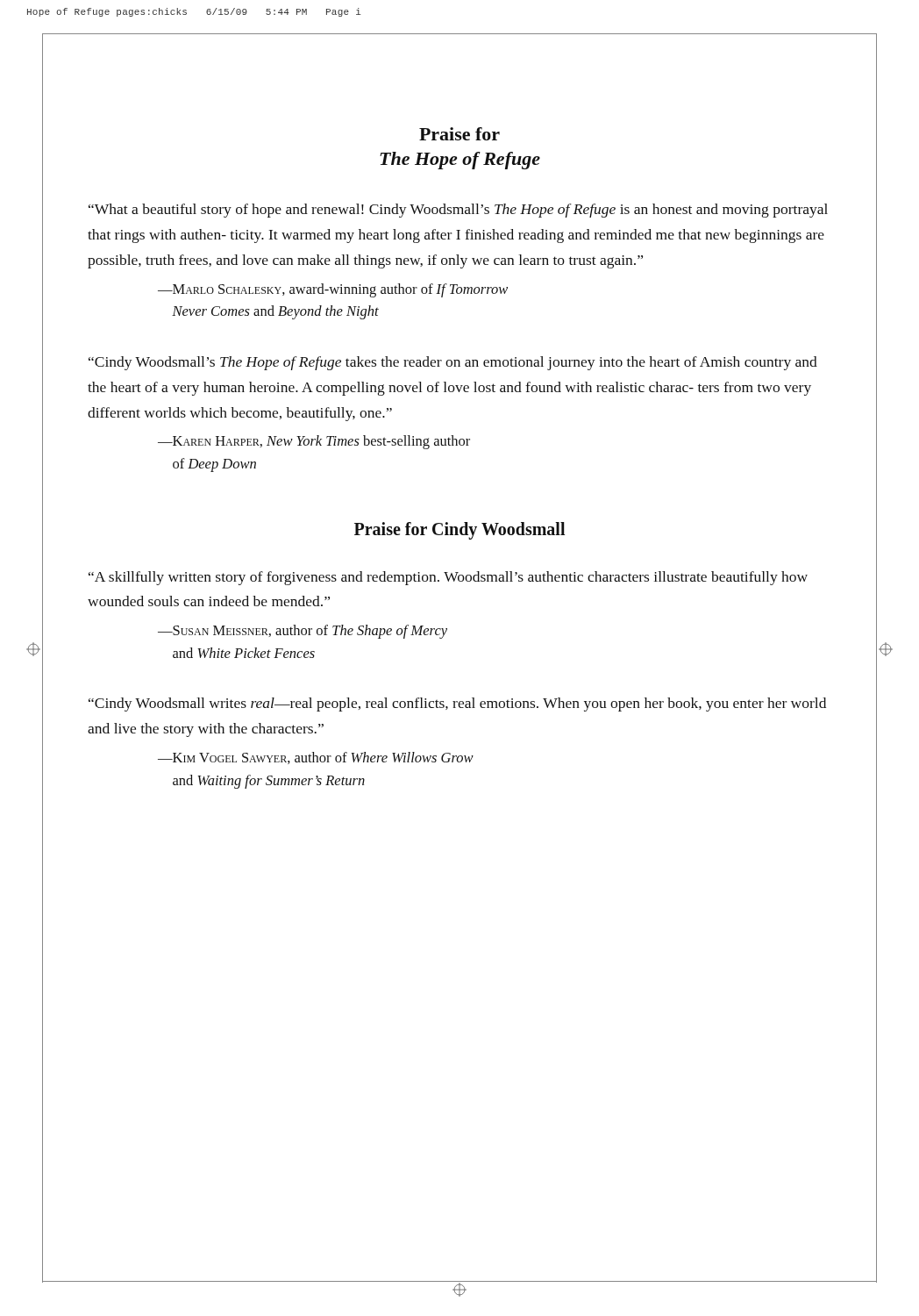The image size is (919, 1316).
Task: Navigate to the region starting "“Cindy Woodsmall’s The"
Action: (452, 387)
